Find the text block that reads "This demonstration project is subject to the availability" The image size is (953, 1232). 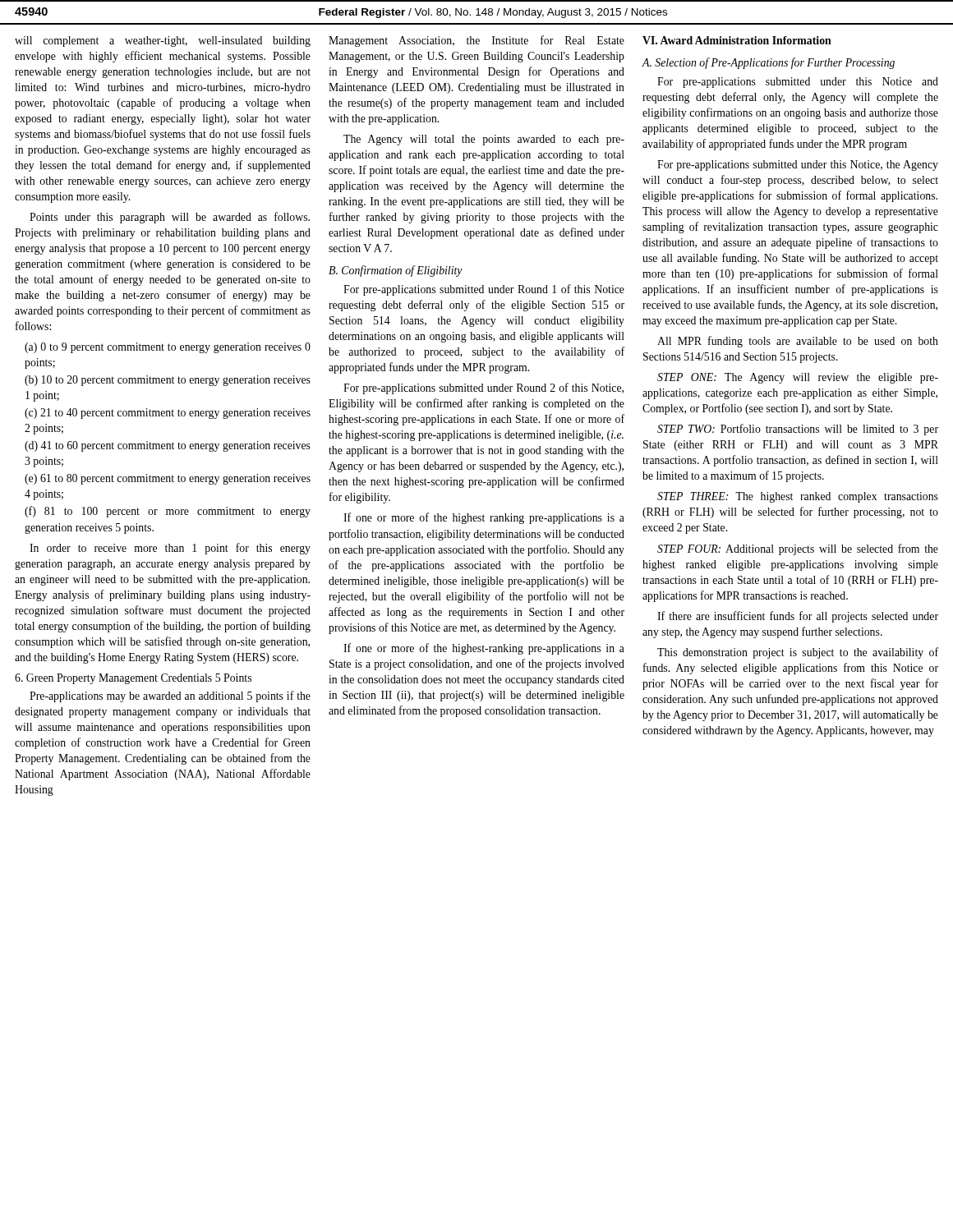pyautogui.click(x=790, y=691)
